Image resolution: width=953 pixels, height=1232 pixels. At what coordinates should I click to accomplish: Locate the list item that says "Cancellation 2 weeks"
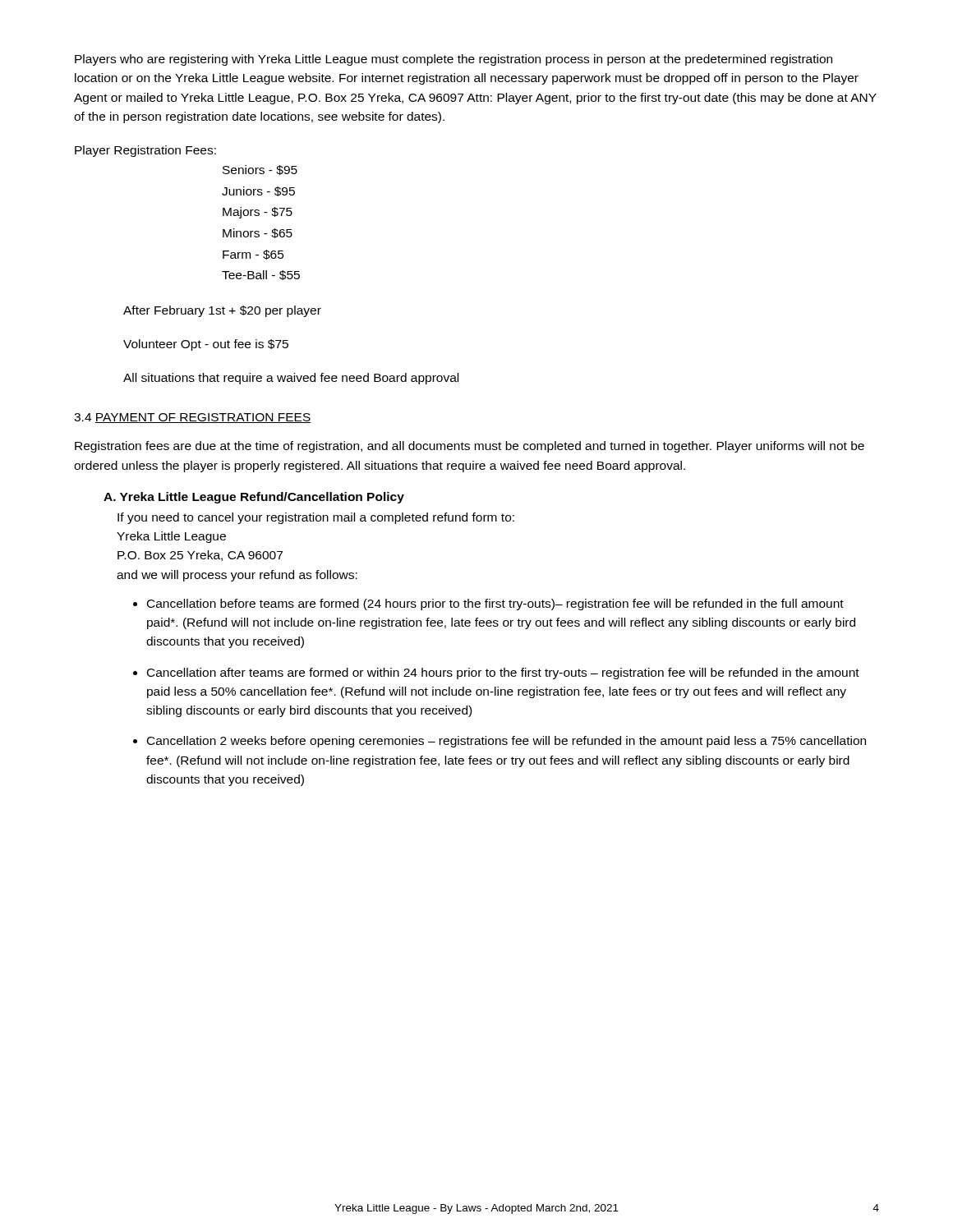pyautogui.click(x=507, y=760)
